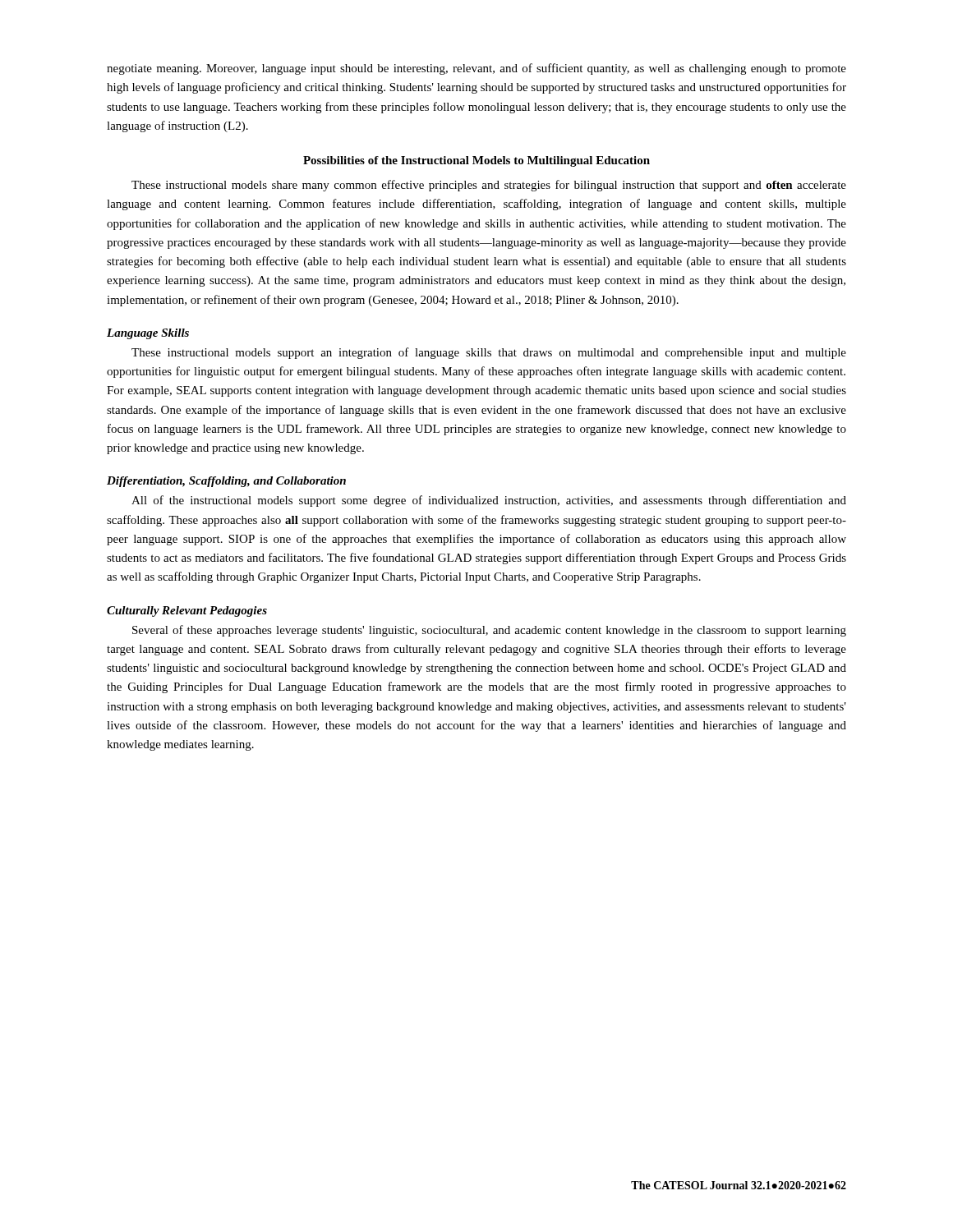
Task: Select the text block containing "Several of these approaches leverage students'"
Action: pyautogui.click(x=476, y=687)
